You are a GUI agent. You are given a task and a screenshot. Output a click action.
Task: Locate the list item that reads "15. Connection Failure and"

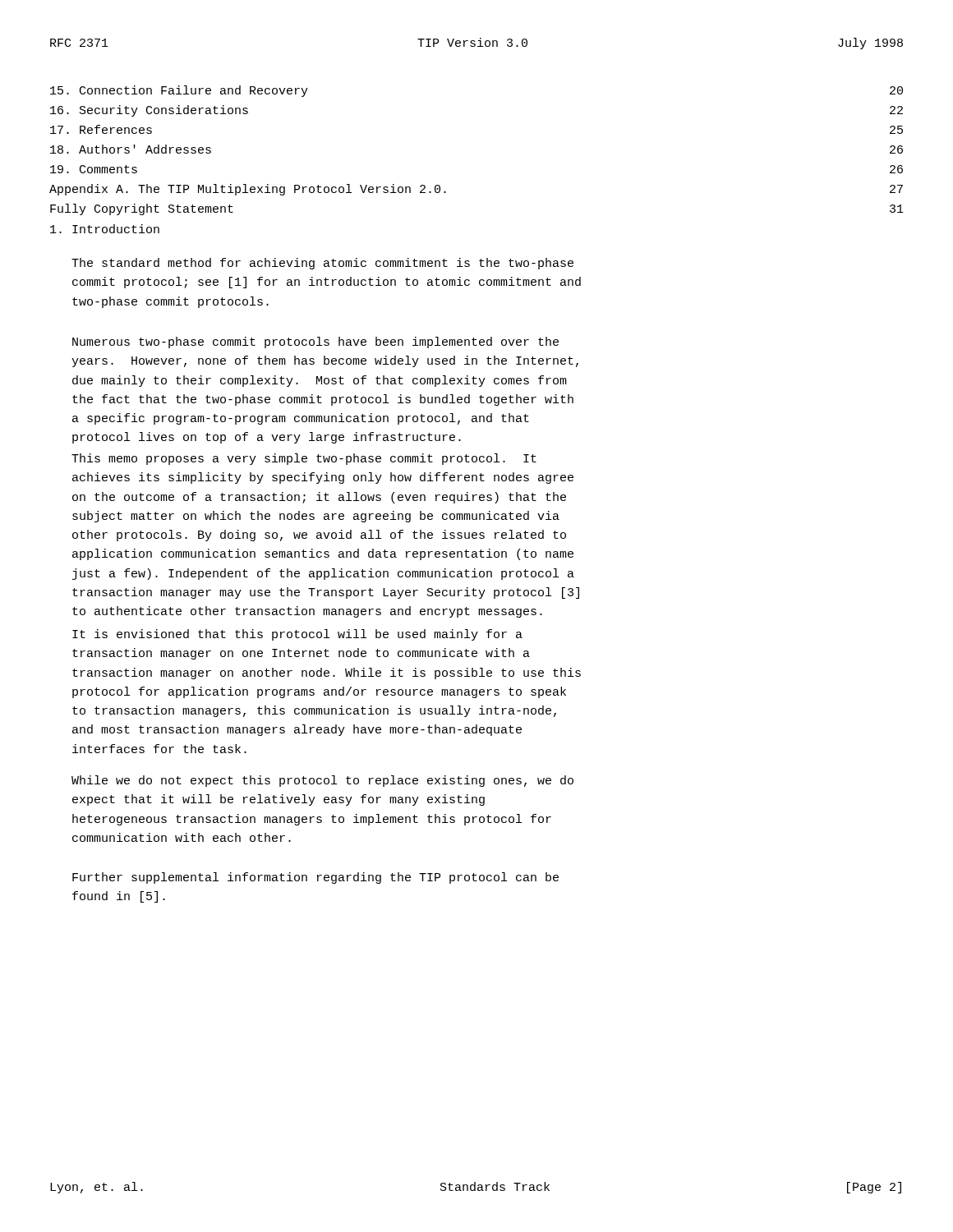179,91
